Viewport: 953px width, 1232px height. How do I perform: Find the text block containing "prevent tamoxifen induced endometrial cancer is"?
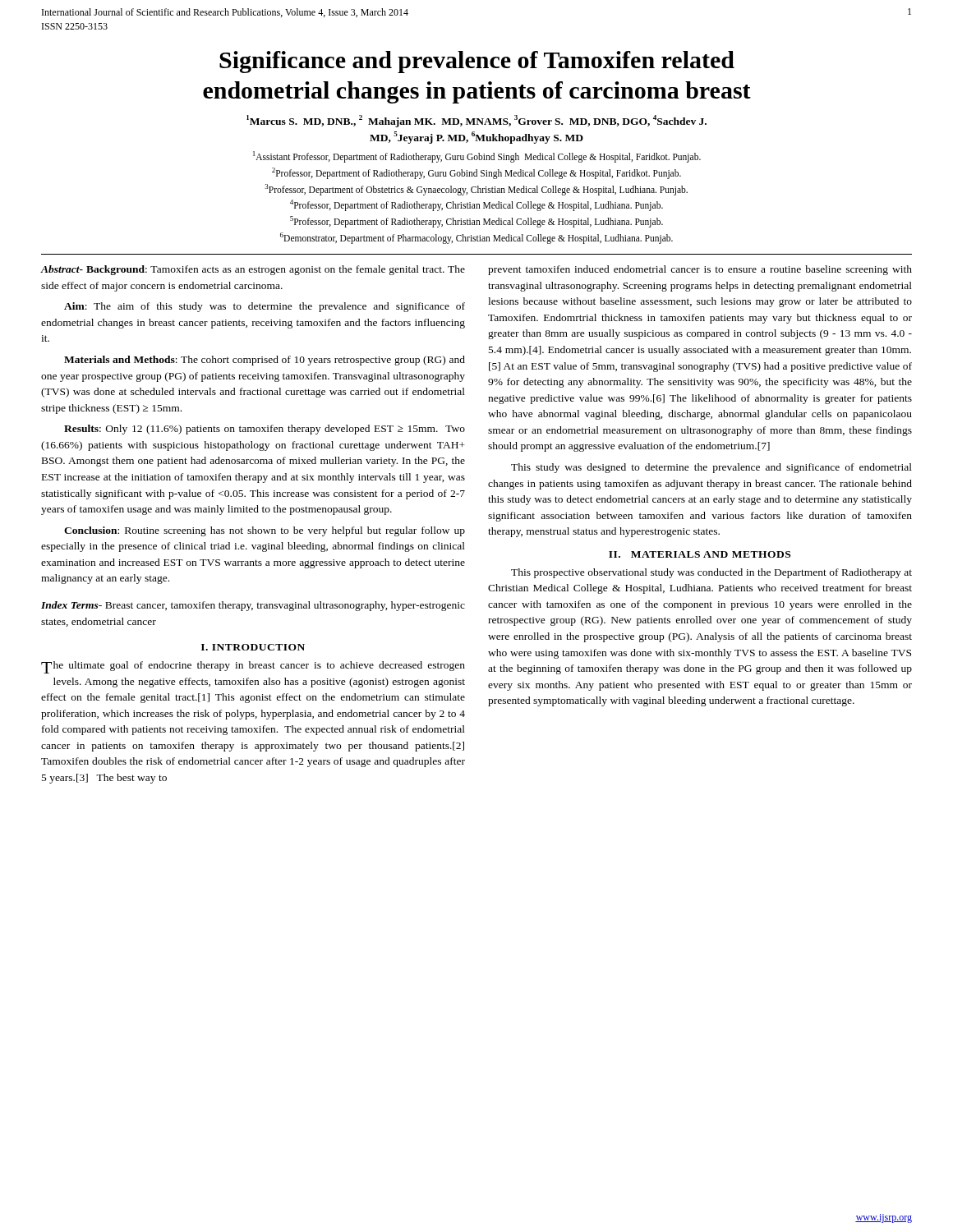coord(700,400)
